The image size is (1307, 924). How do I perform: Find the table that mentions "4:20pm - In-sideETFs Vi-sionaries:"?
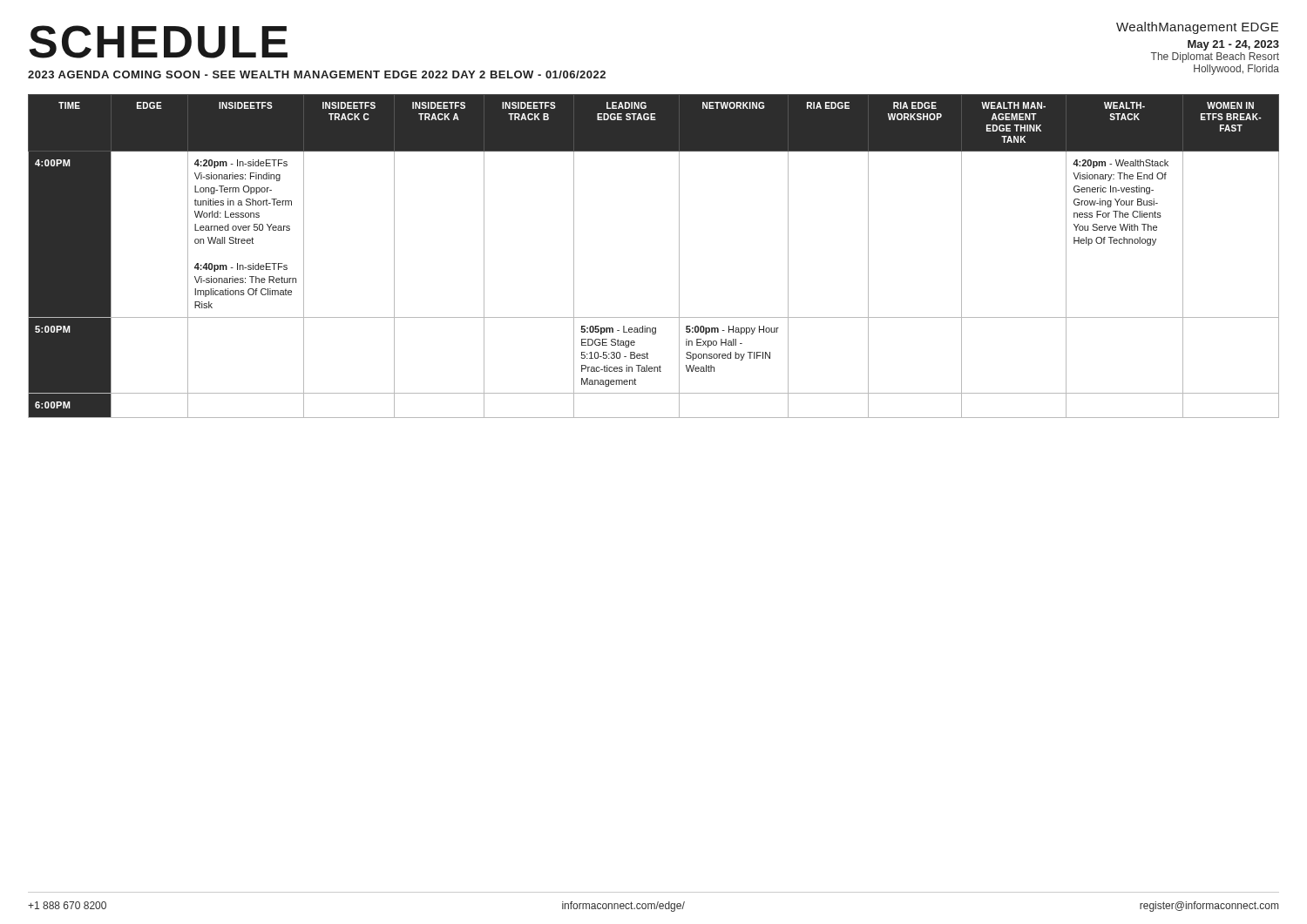coord(654,256)
